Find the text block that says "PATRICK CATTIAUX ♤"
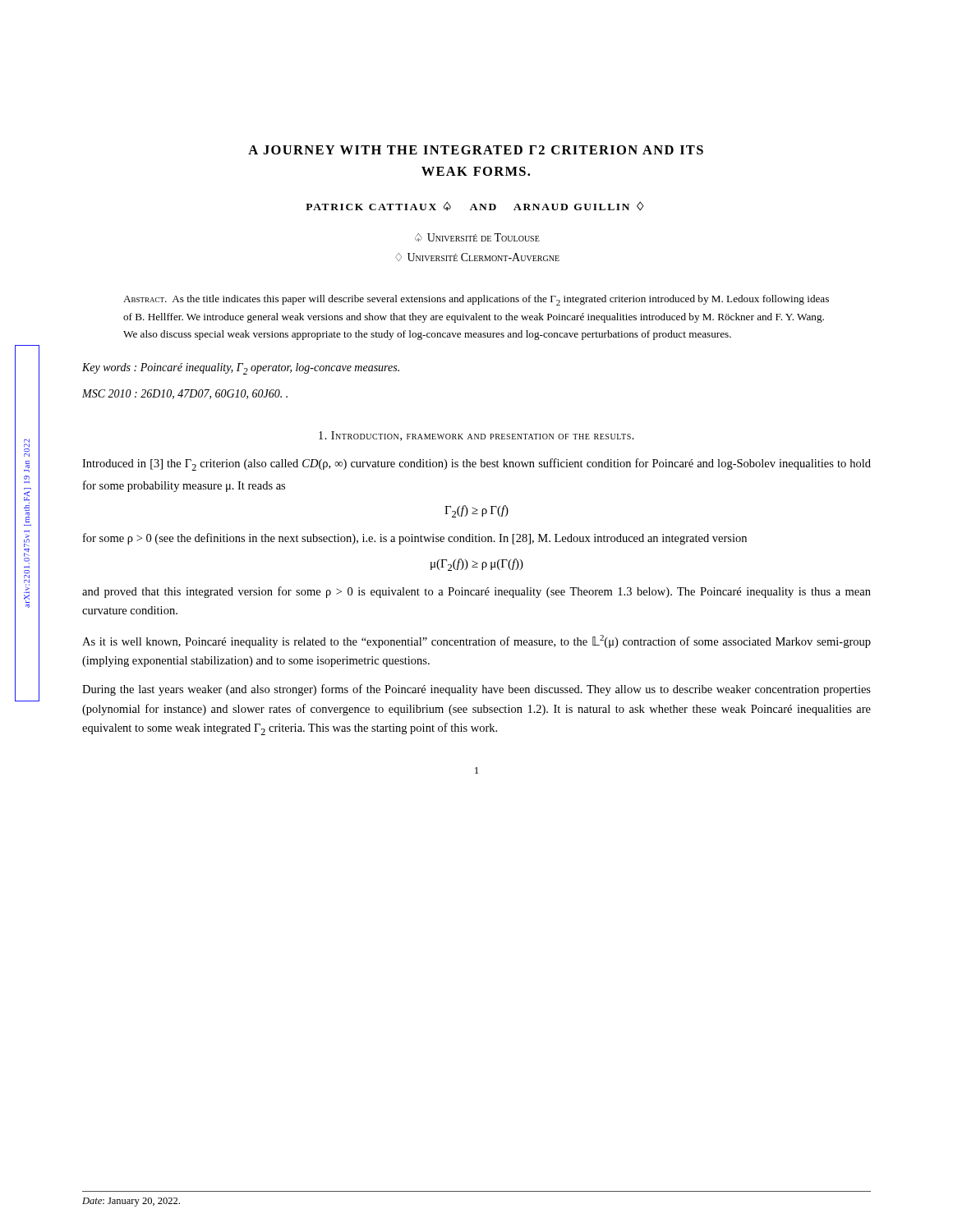953x1232 pixels. pyautogui.click(x=476, y=207)
